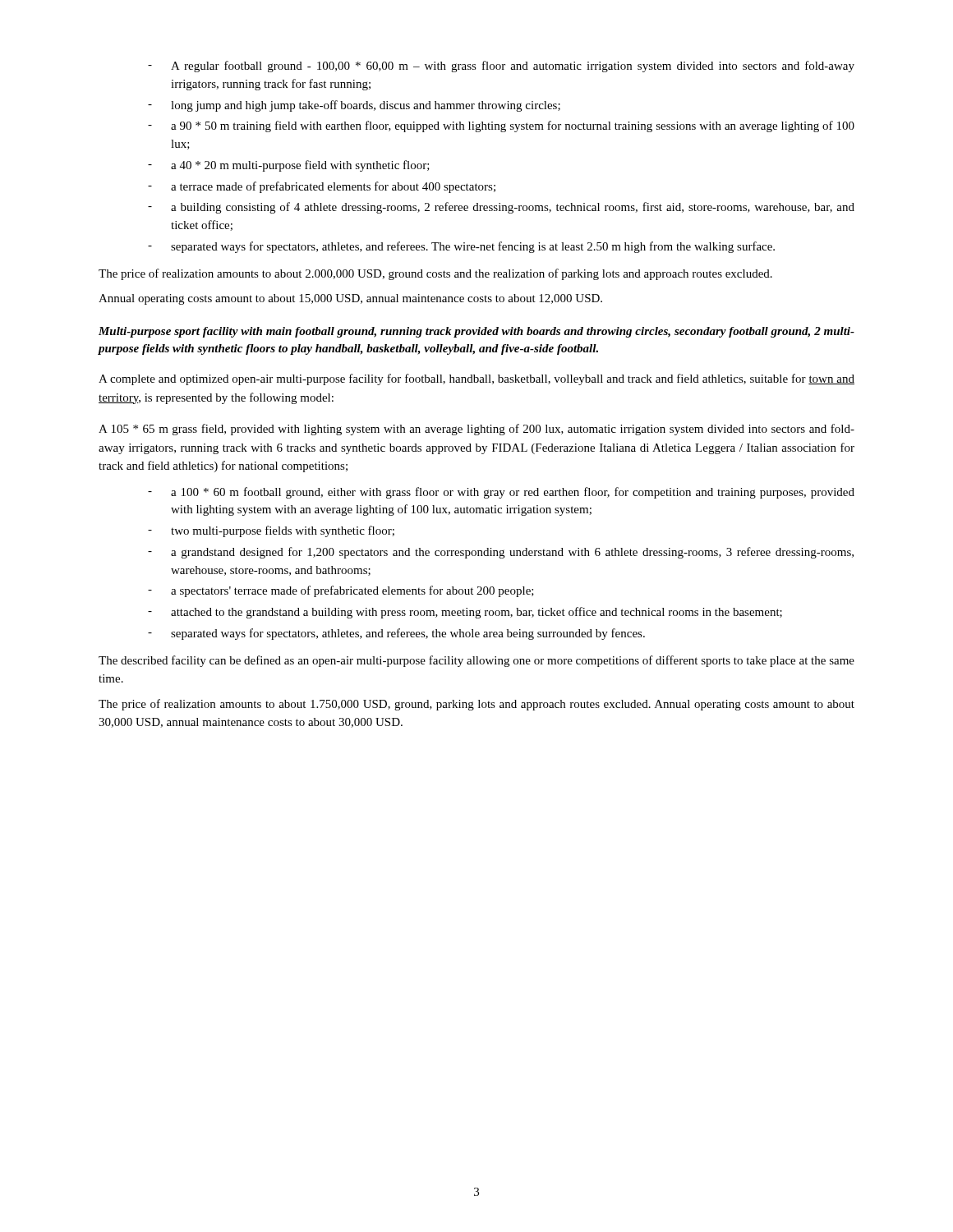Locate the block of text that opens with "- long jump and"
953x1232 pixels.
pos(501,105)
